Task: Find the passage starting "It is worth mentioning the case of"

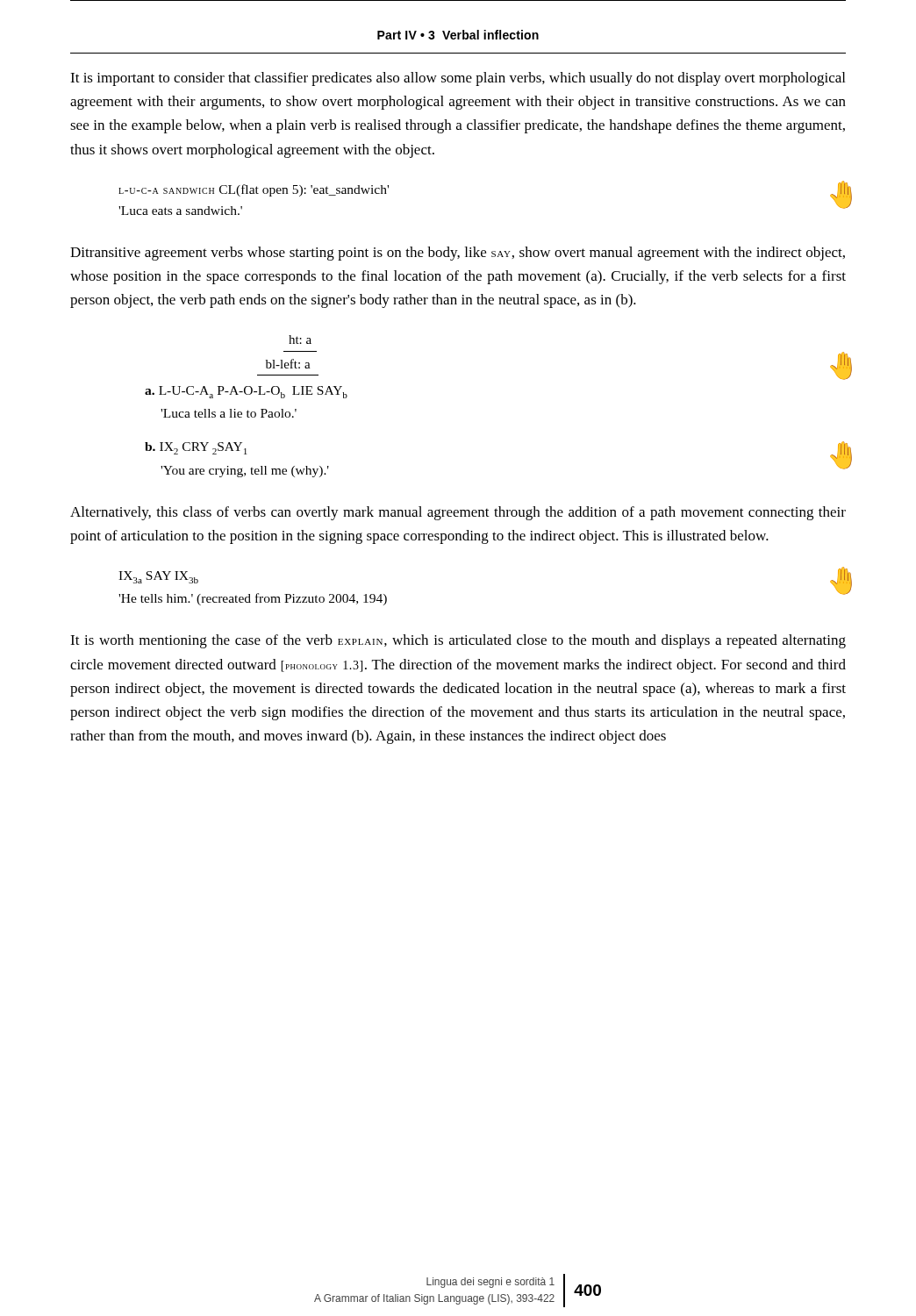Action: pos(458,688)
